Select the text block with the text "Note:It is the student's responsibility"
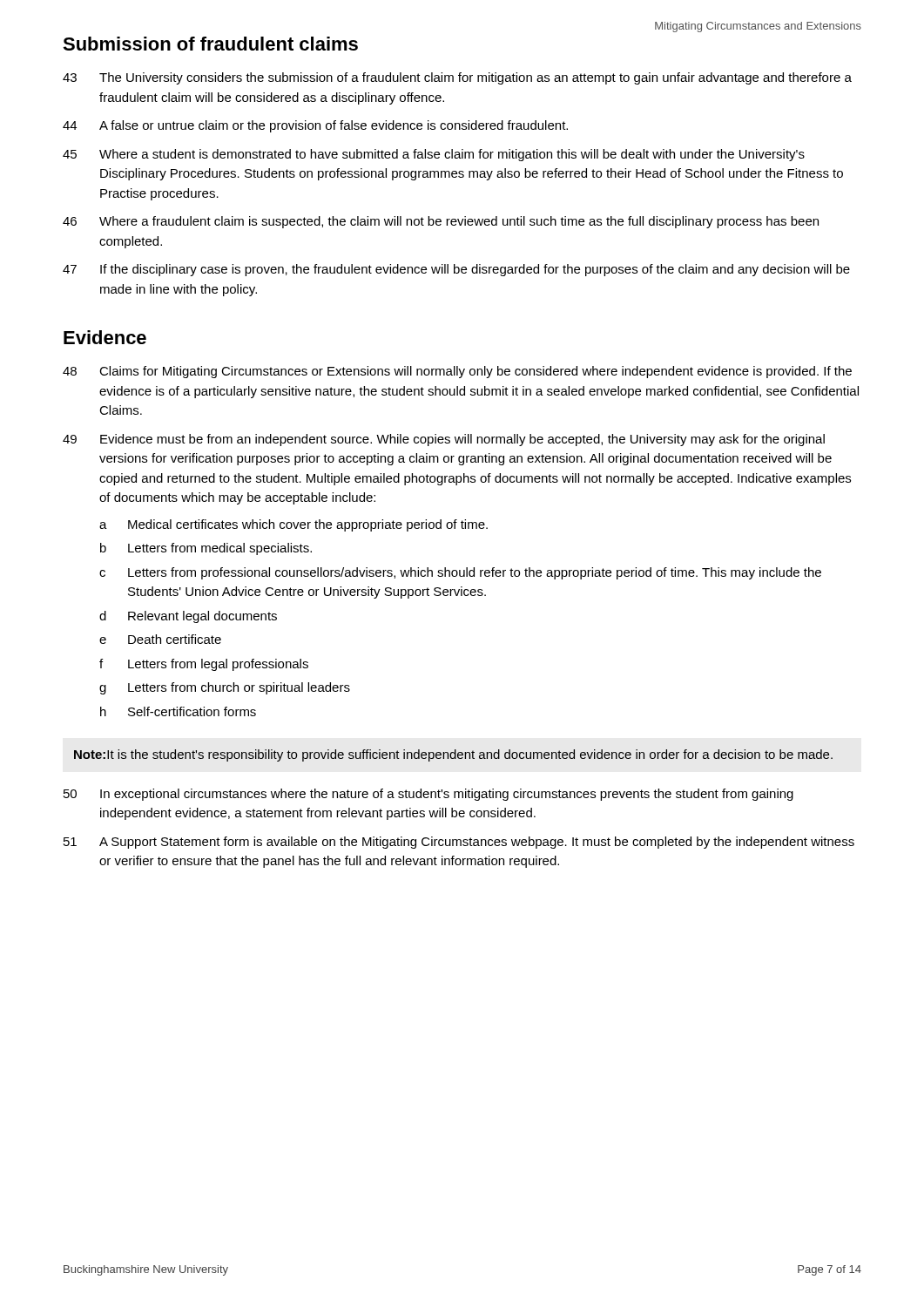Viewport: 924px width, 1307px height. (453, 754)
